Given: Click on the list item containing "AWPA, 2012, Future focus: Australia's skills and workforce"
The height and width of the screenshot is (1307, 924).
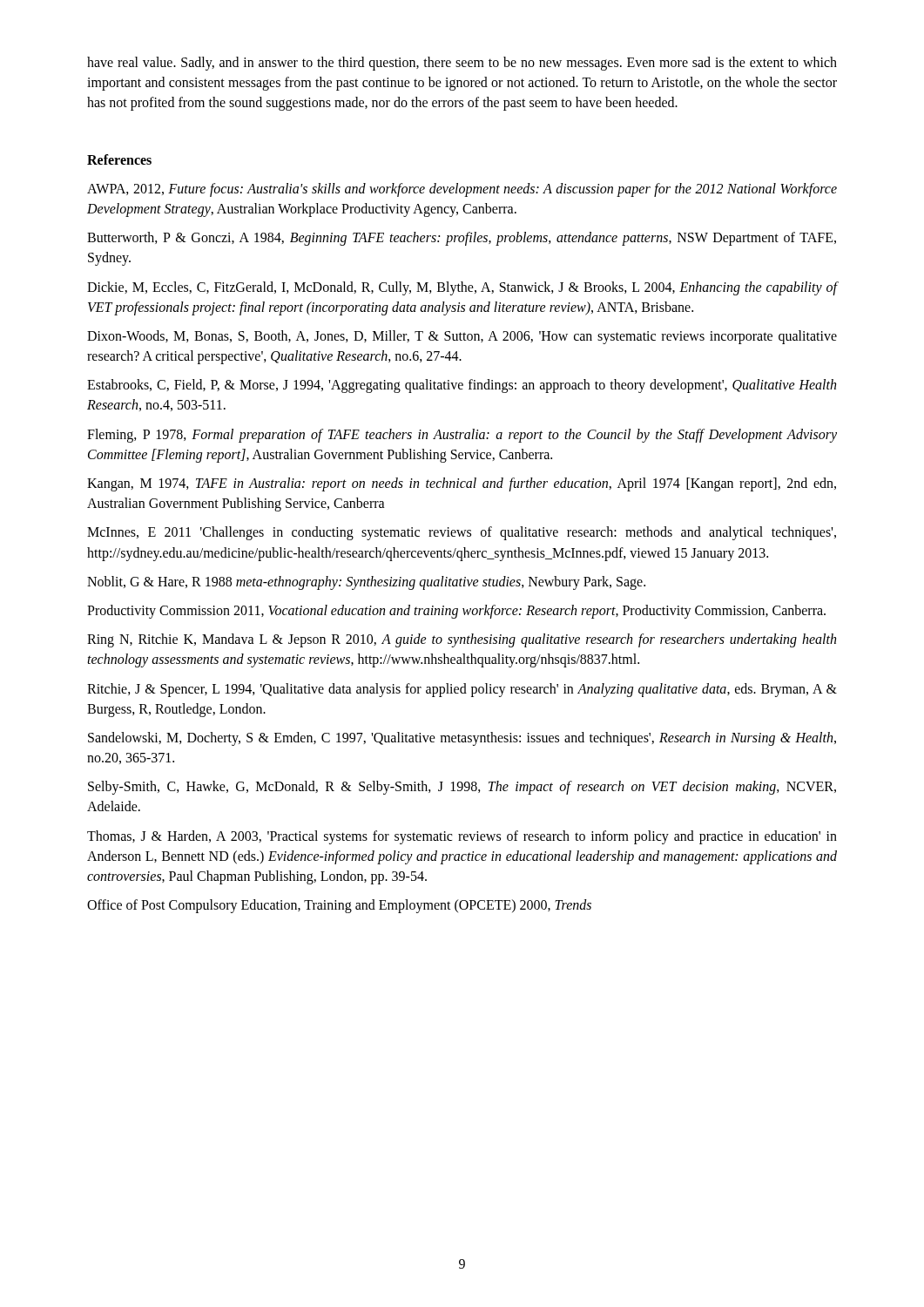Looking at the screenshot, I should (462, 199).
